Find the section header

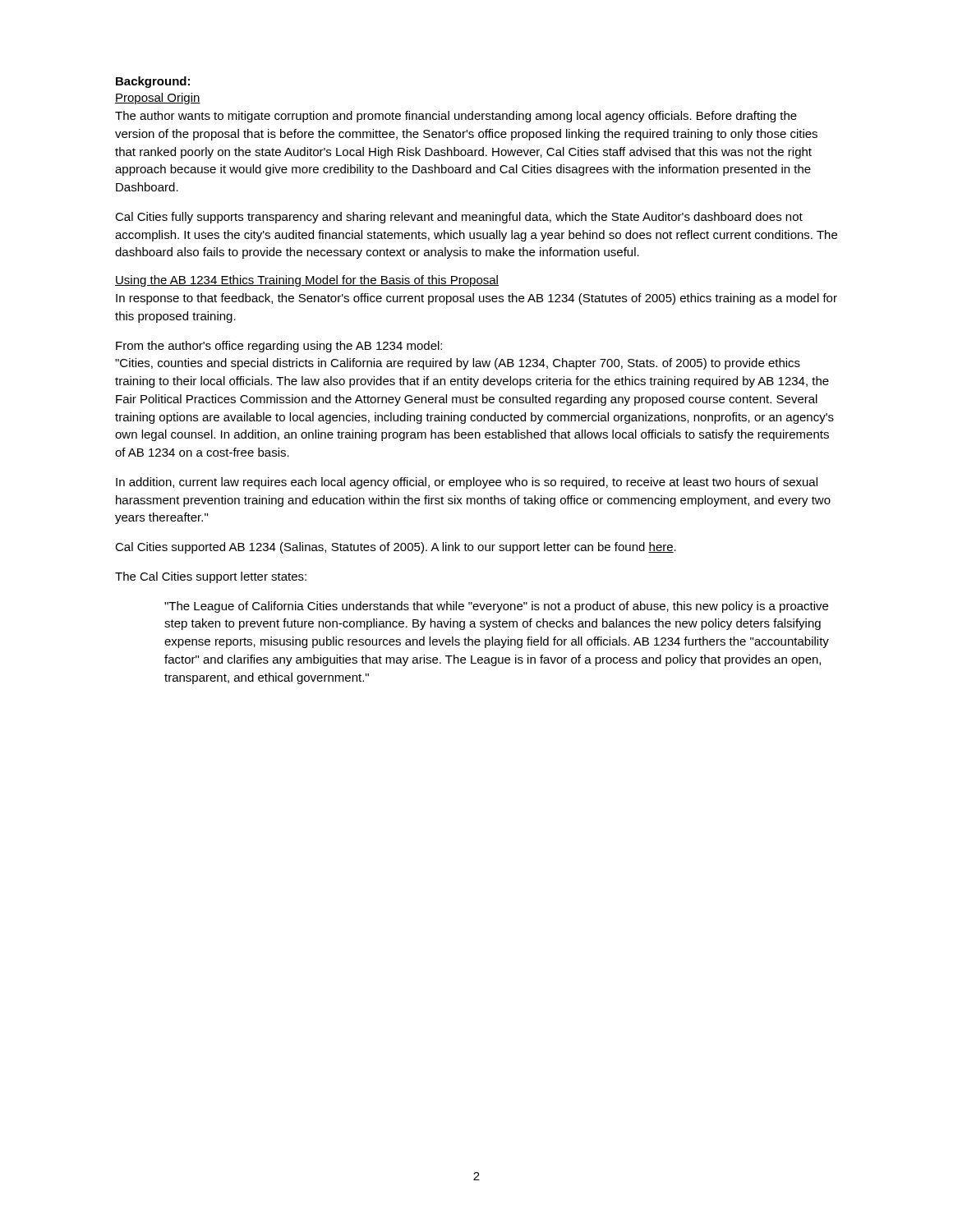(153, 81)
